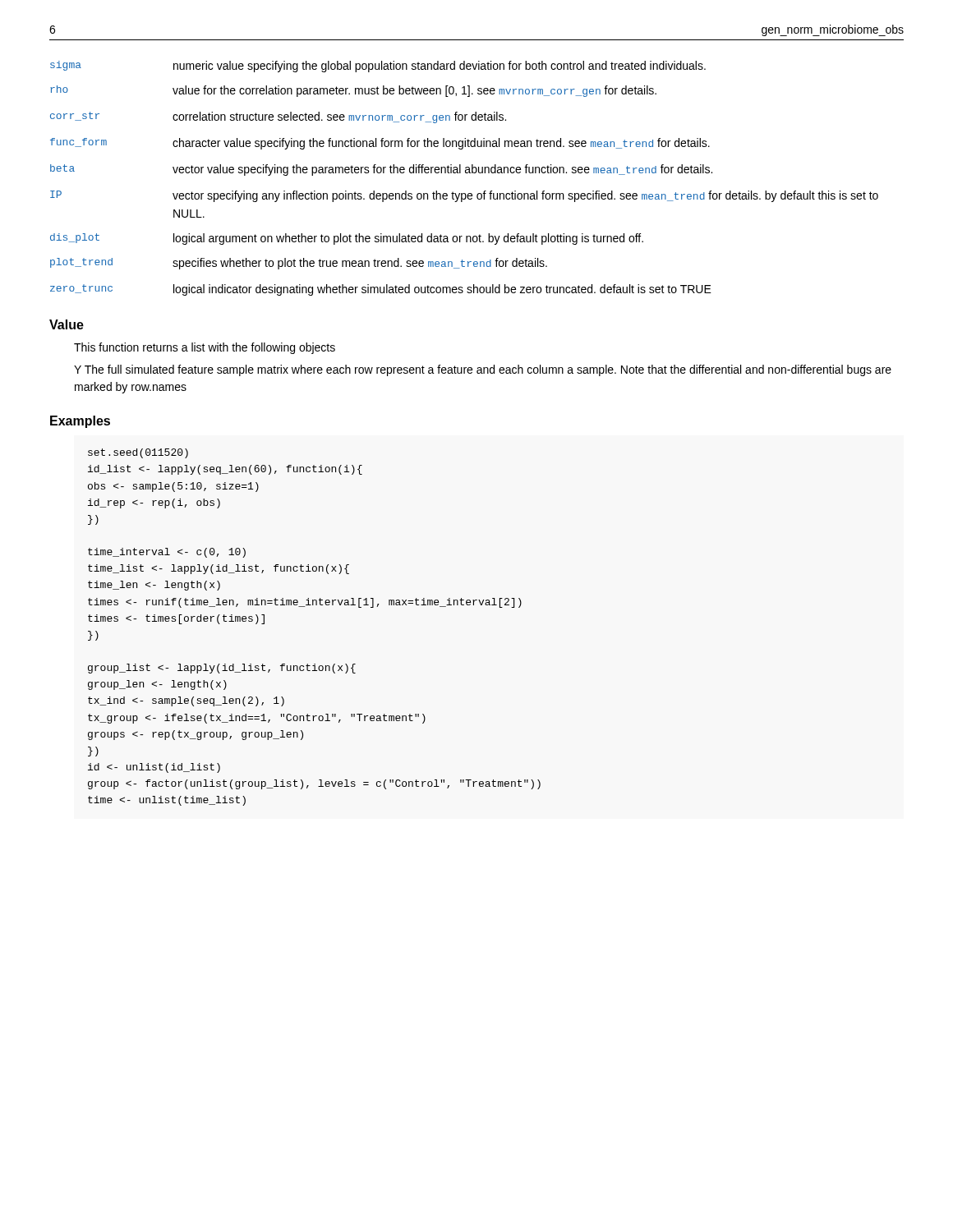Click on the text starting "Y The full simulated feature sample matrix where"
This screenshot has height=1232, width=953.
click(483, 378)
